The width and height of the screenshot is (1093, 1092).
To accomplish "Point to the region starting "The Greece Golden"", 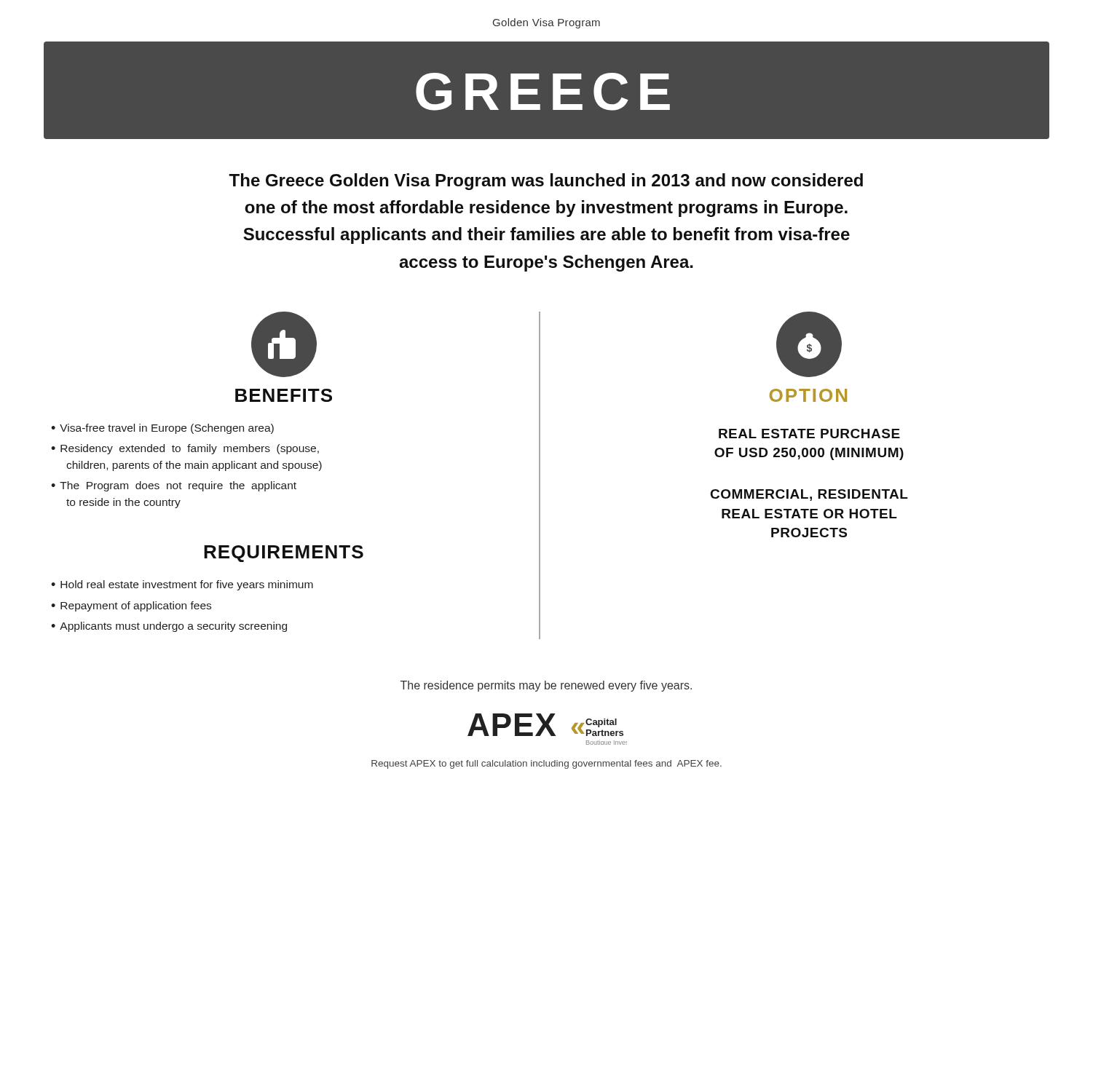I will tap(546, 221).
